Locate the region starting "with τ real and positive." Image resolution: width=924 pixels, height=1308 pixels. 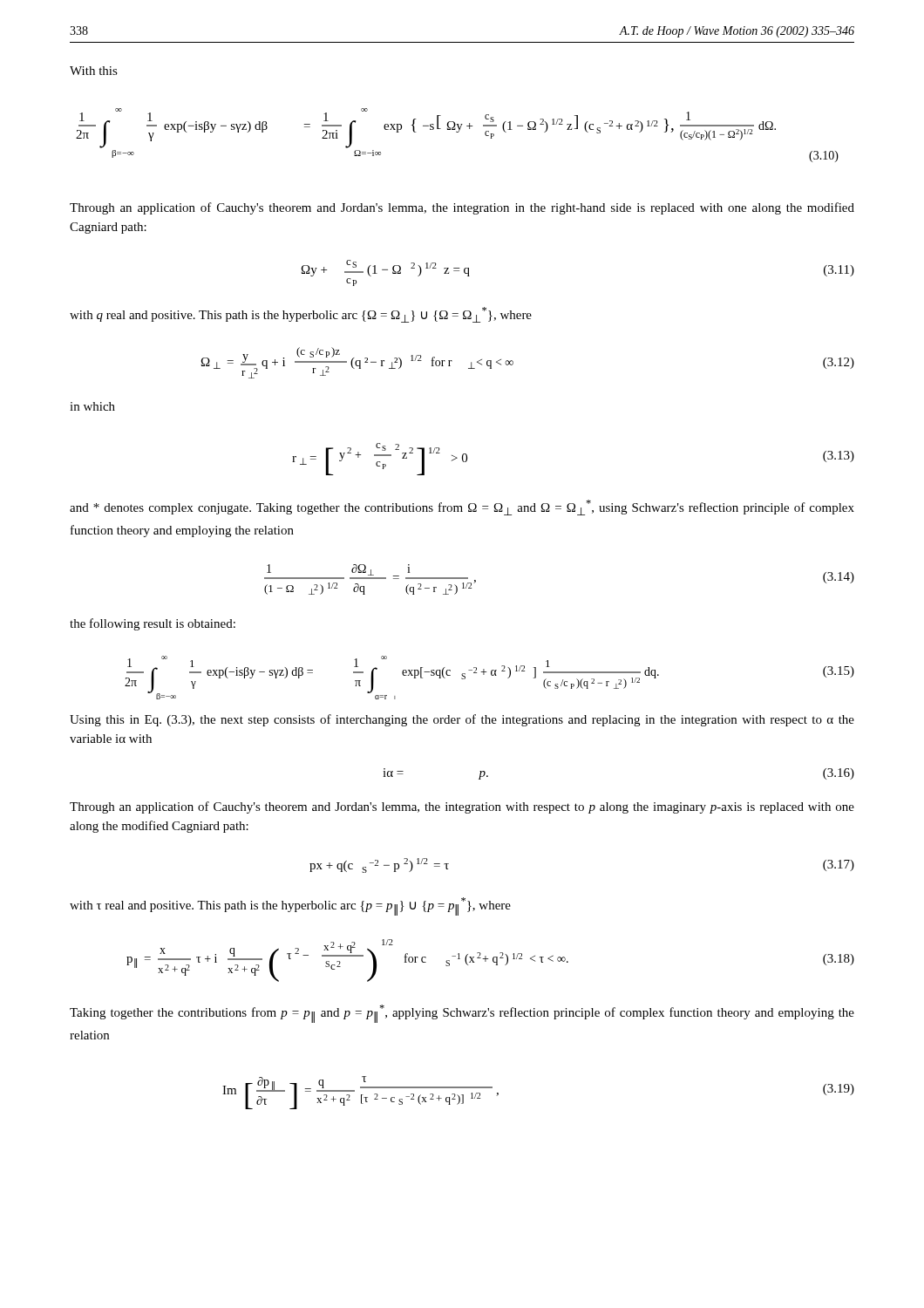click(290, 905)
